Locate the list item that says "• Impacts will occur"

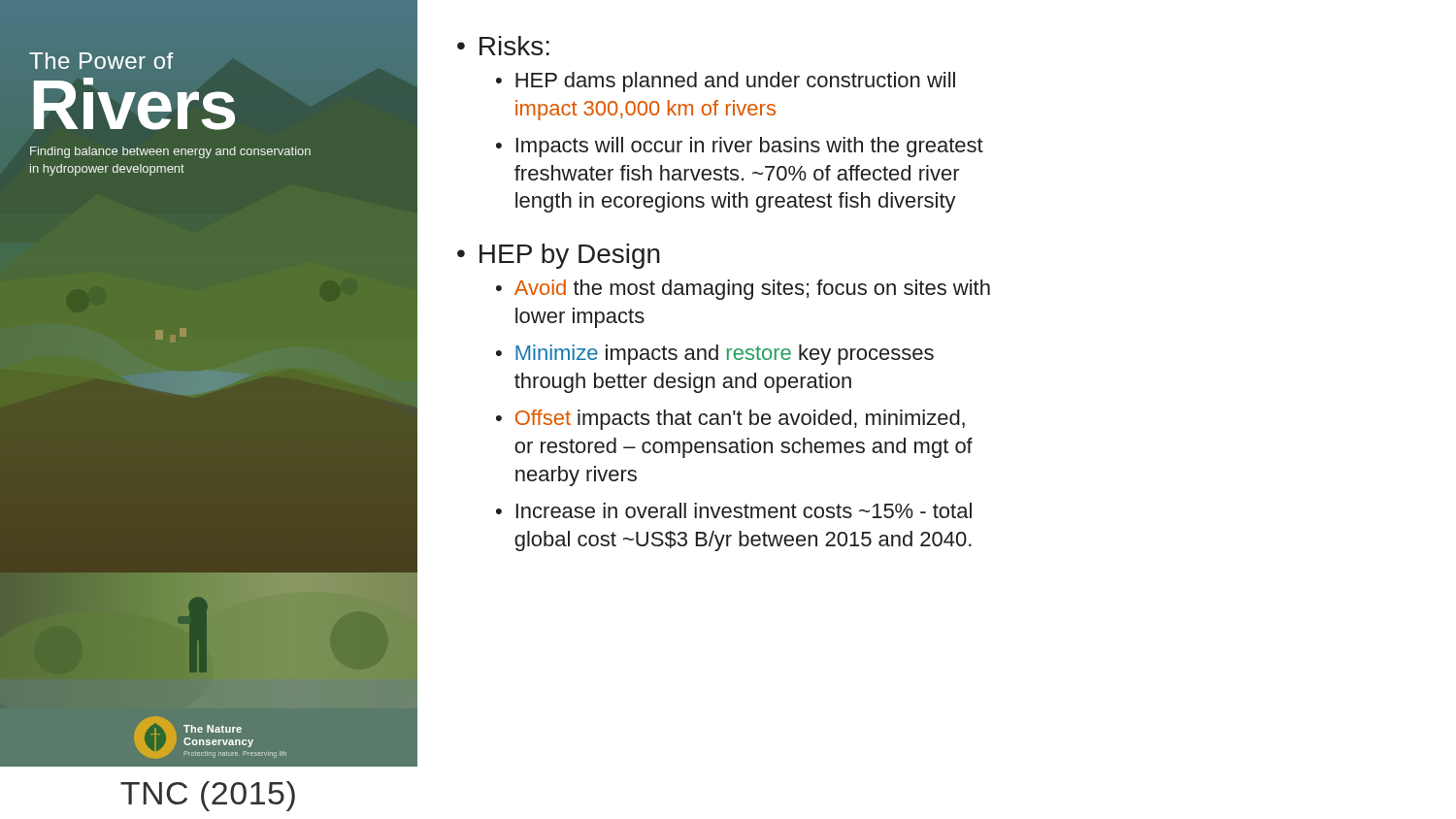(739, 174)
